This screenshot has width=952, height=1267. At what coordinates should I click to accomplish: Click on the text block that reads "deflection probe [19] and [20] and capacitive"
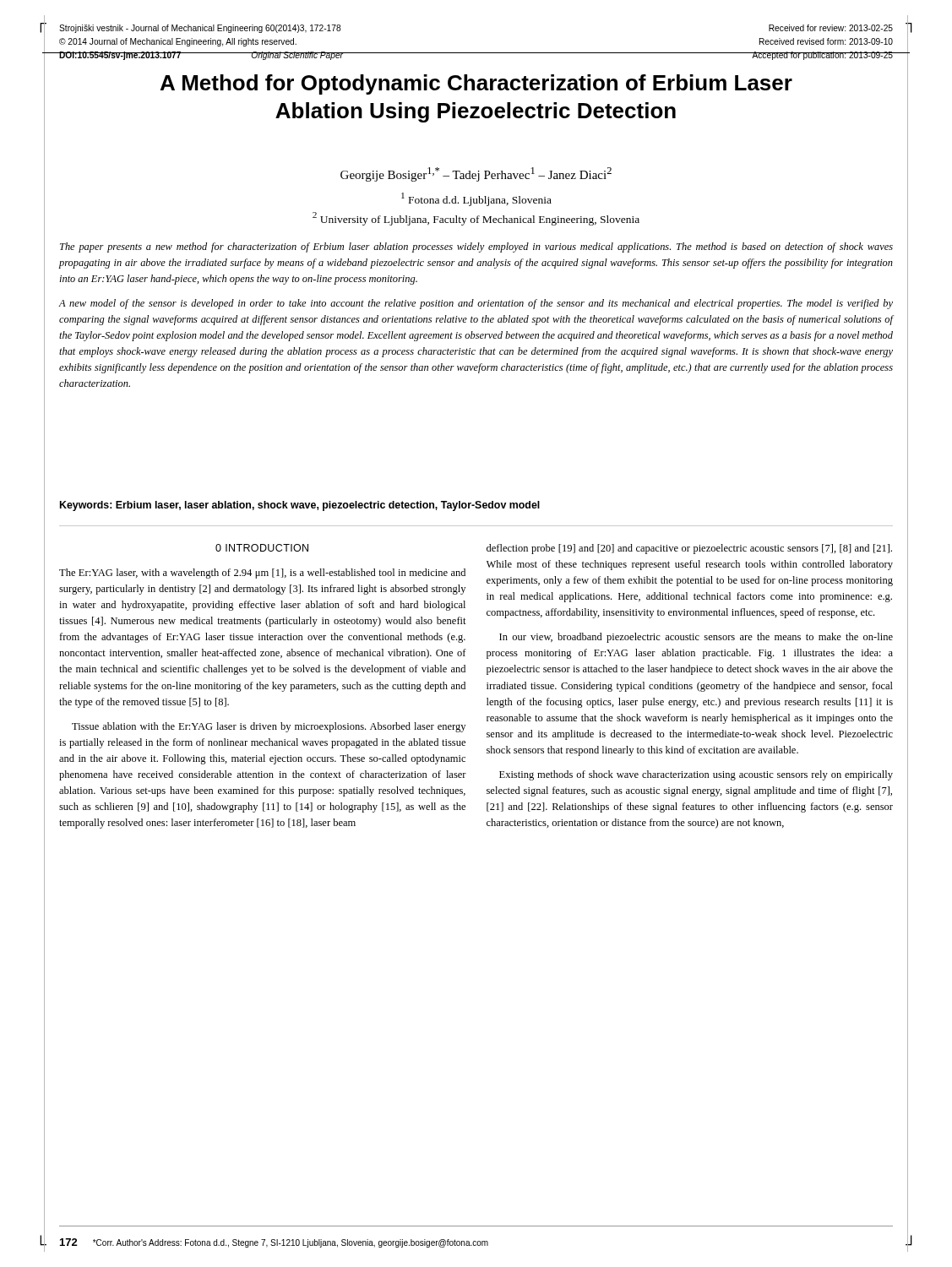689,686
